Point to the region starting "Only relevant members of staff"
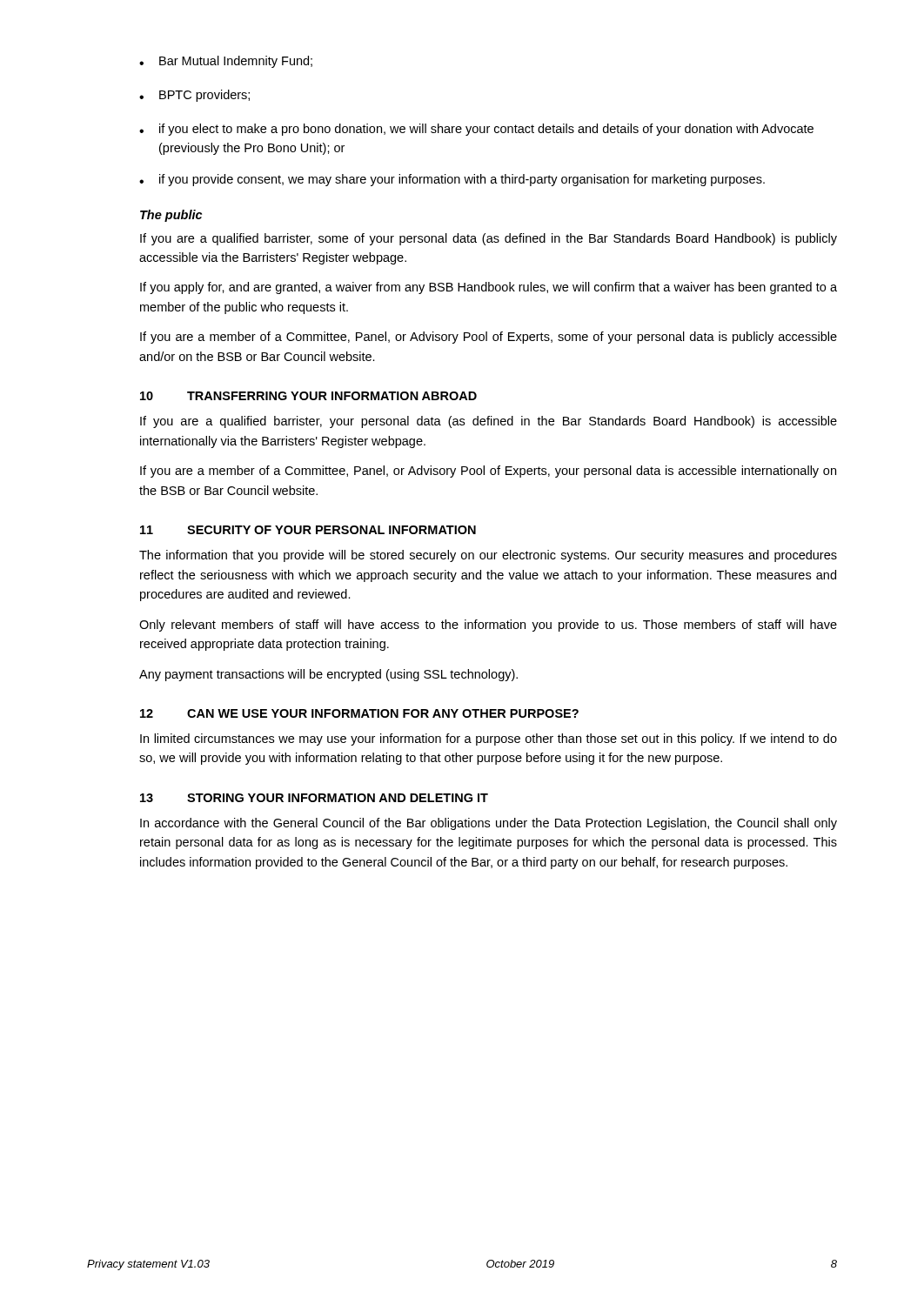 pos(488,634)
